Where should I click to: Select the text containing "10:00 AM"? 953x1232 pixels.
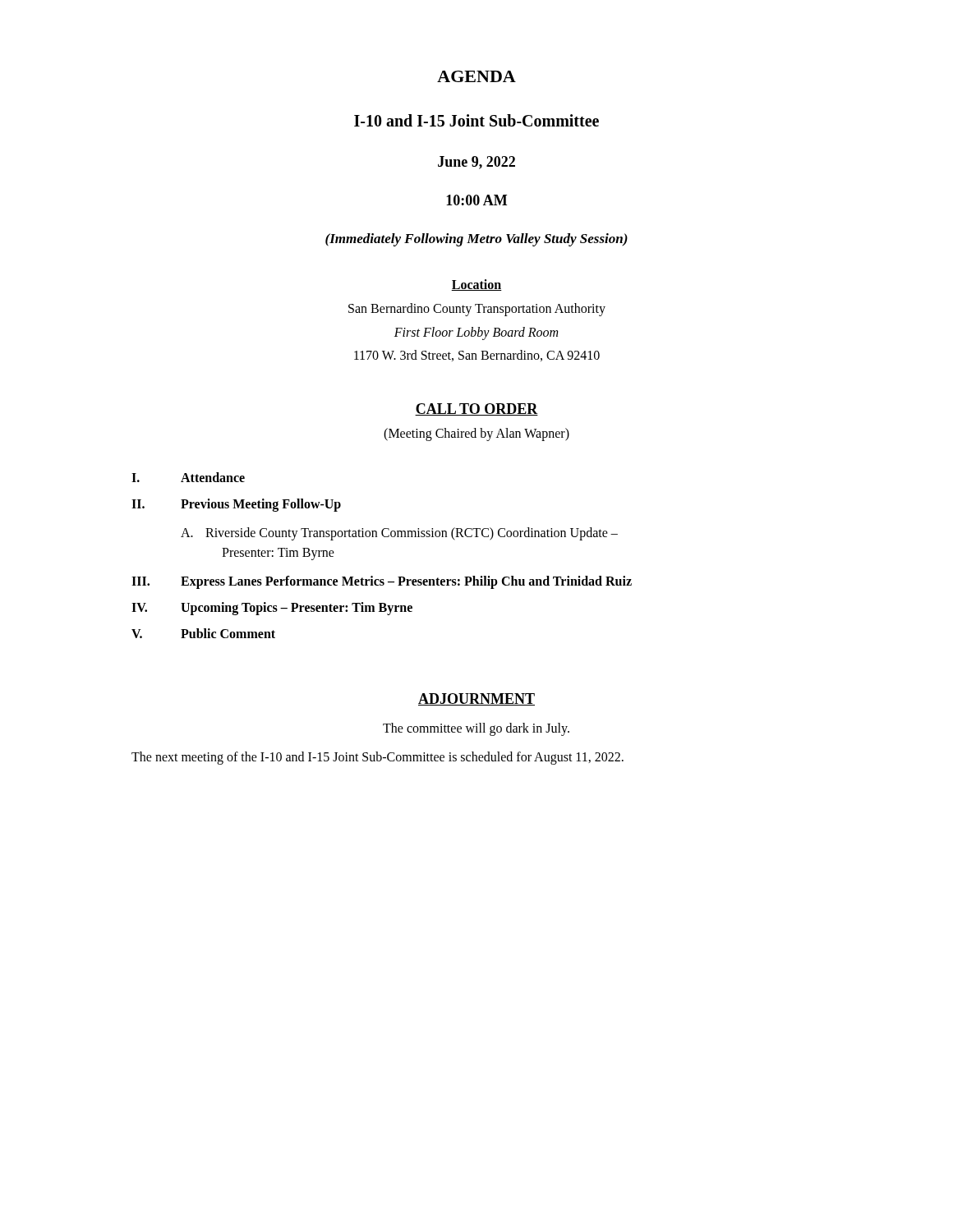point(476,200)
